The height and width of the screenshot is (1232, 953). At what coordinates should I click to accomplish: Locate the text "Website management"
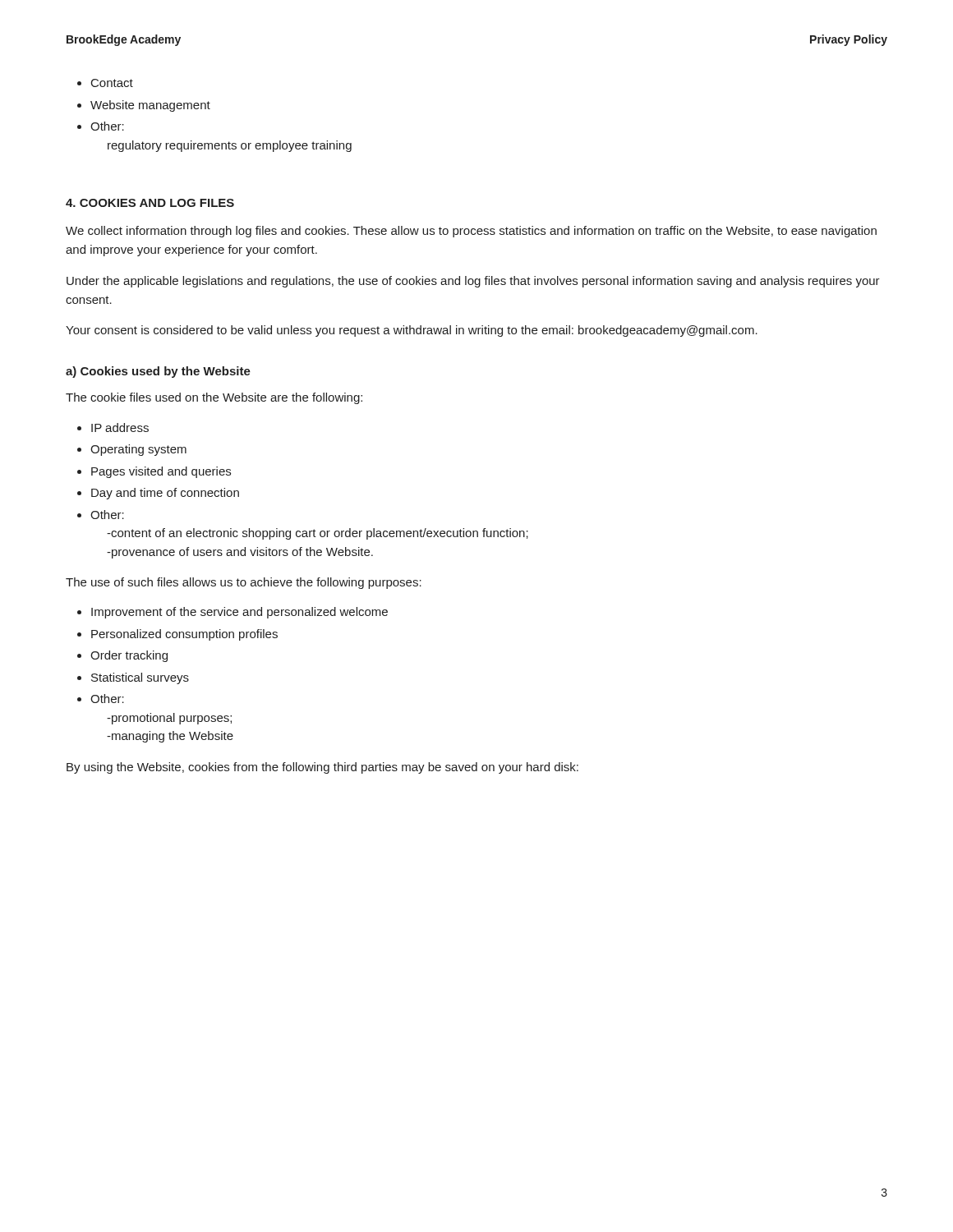click(x=150, y=104)
